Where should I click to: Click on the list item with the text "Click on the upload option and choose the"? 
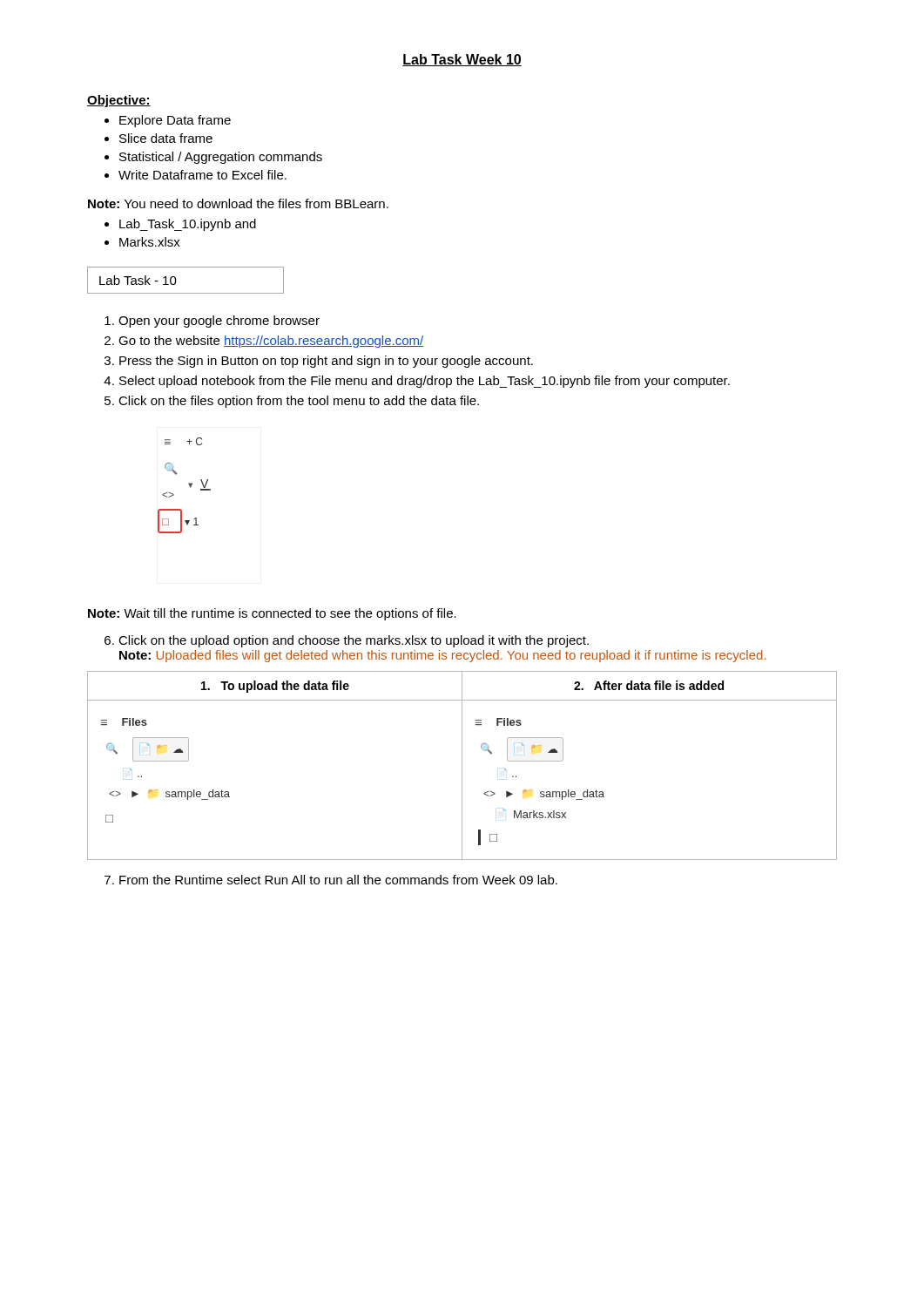click(x=443, y=647)
